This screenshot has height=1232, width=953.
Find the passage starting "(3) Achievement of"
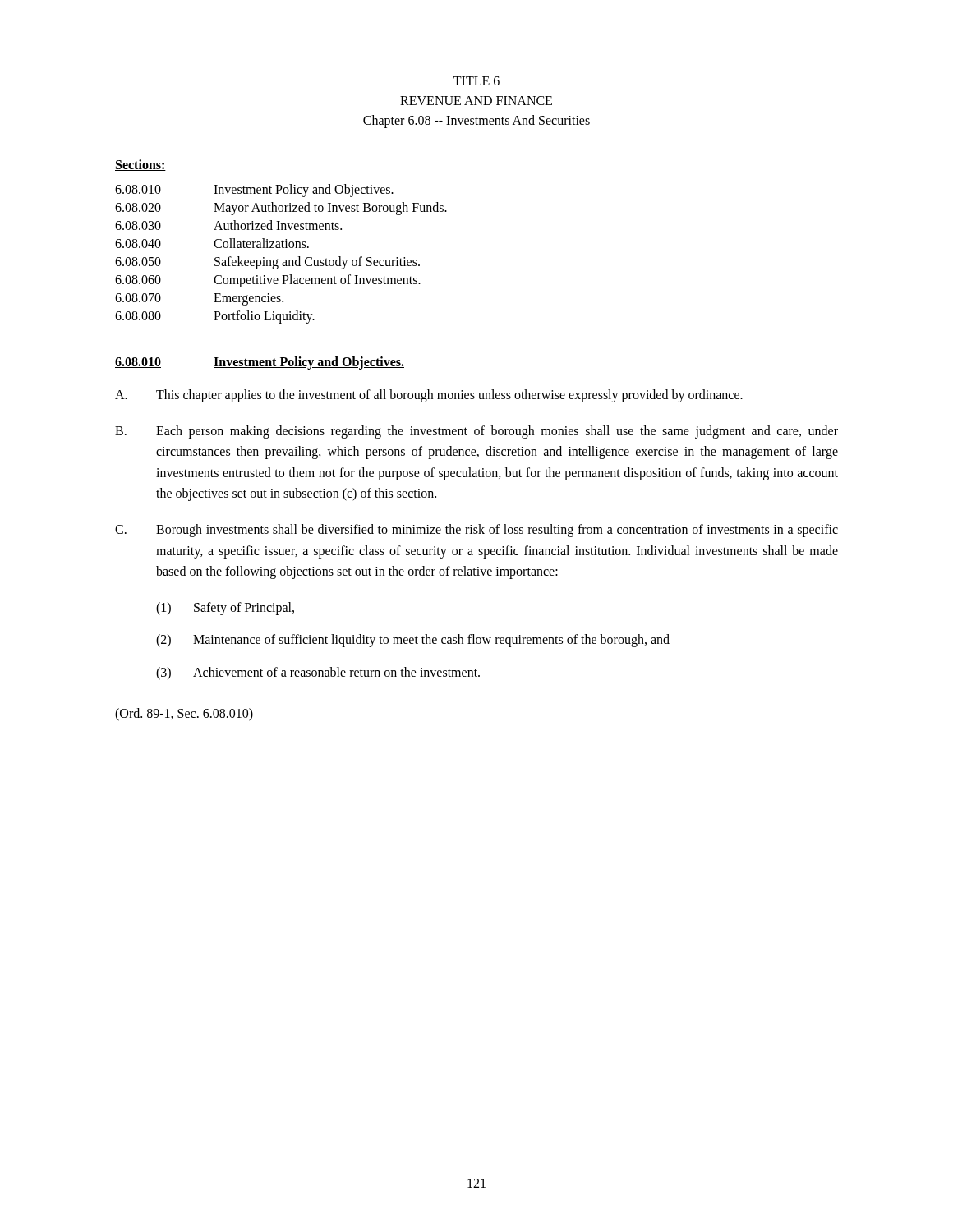click(x=318, y=673)
